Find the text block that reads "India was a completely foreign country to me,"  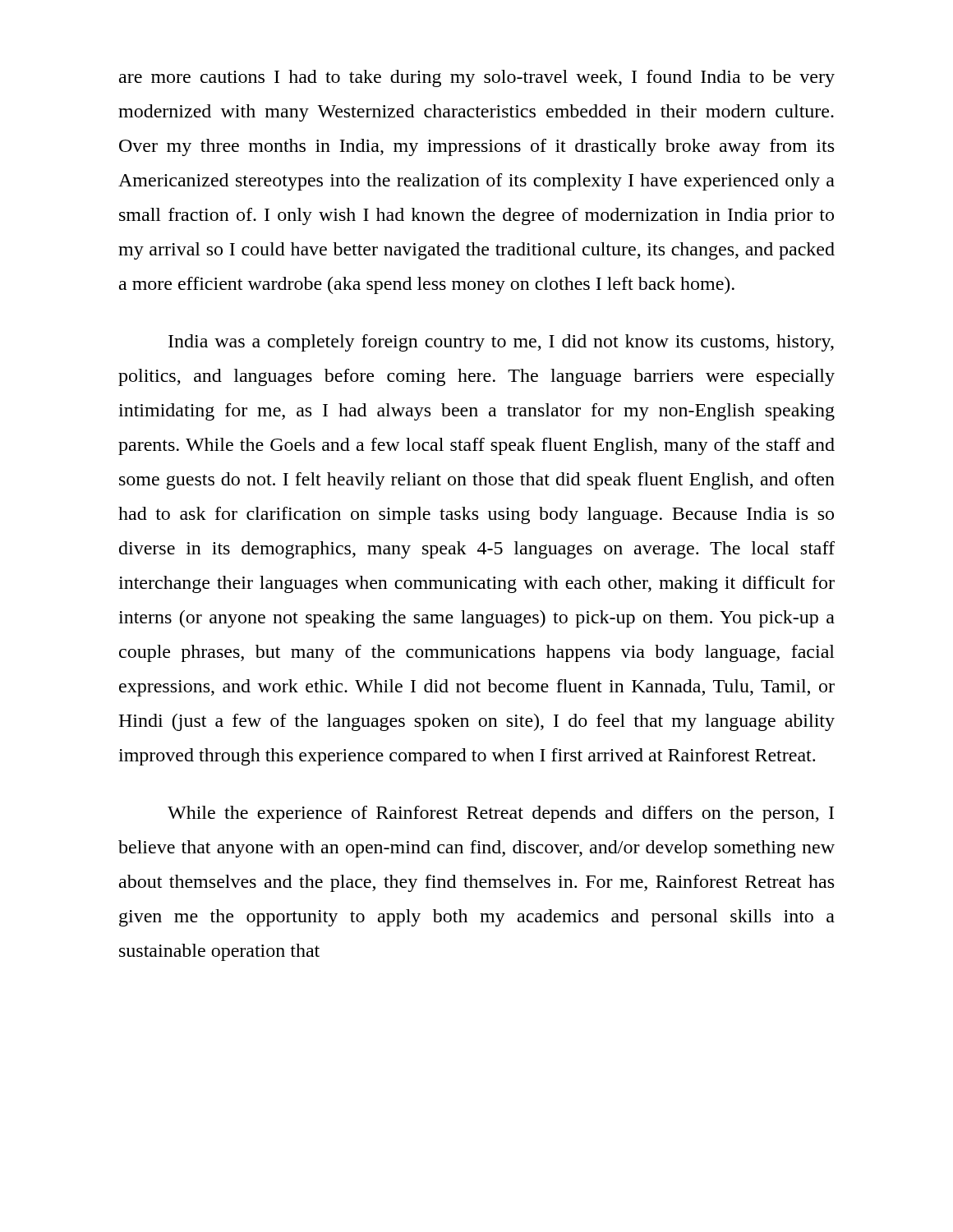pos(476,548)
